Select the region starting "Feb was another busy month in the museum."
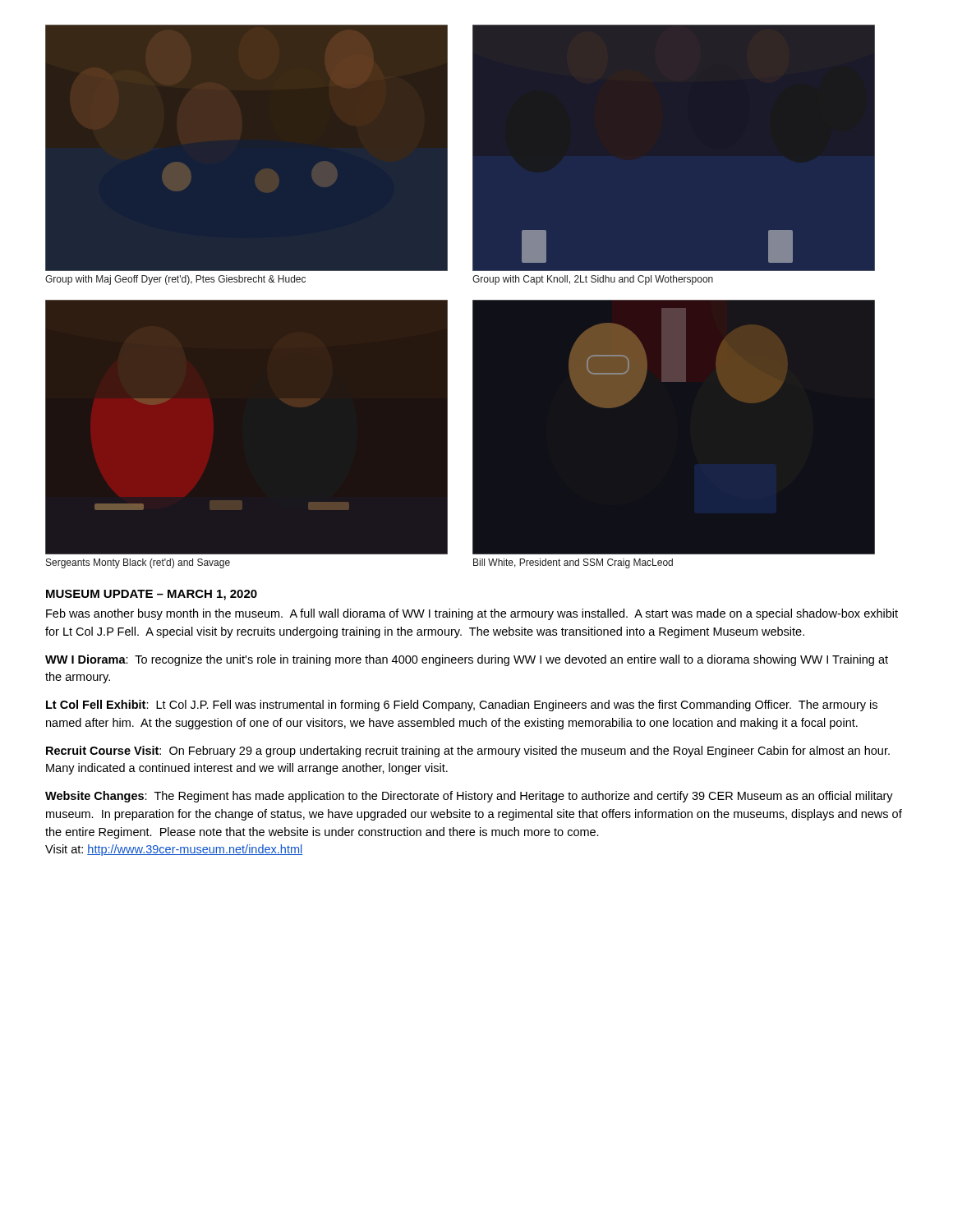Screen dimensions: 1232x953 (x=472, y=622)
